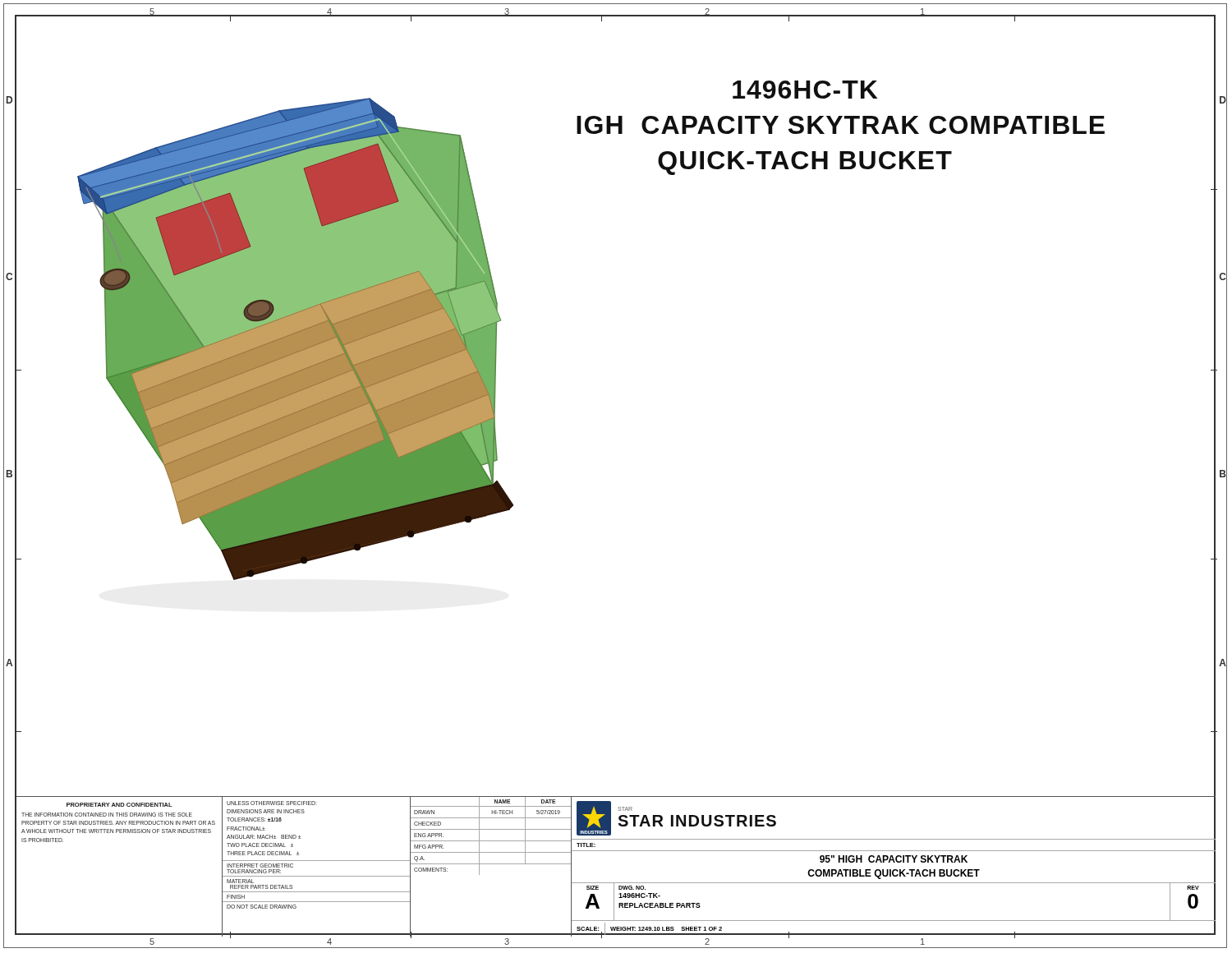Viewport: 1232px width, 953px height.
Task: Click a engineering diagram
Action: [300, 353]
